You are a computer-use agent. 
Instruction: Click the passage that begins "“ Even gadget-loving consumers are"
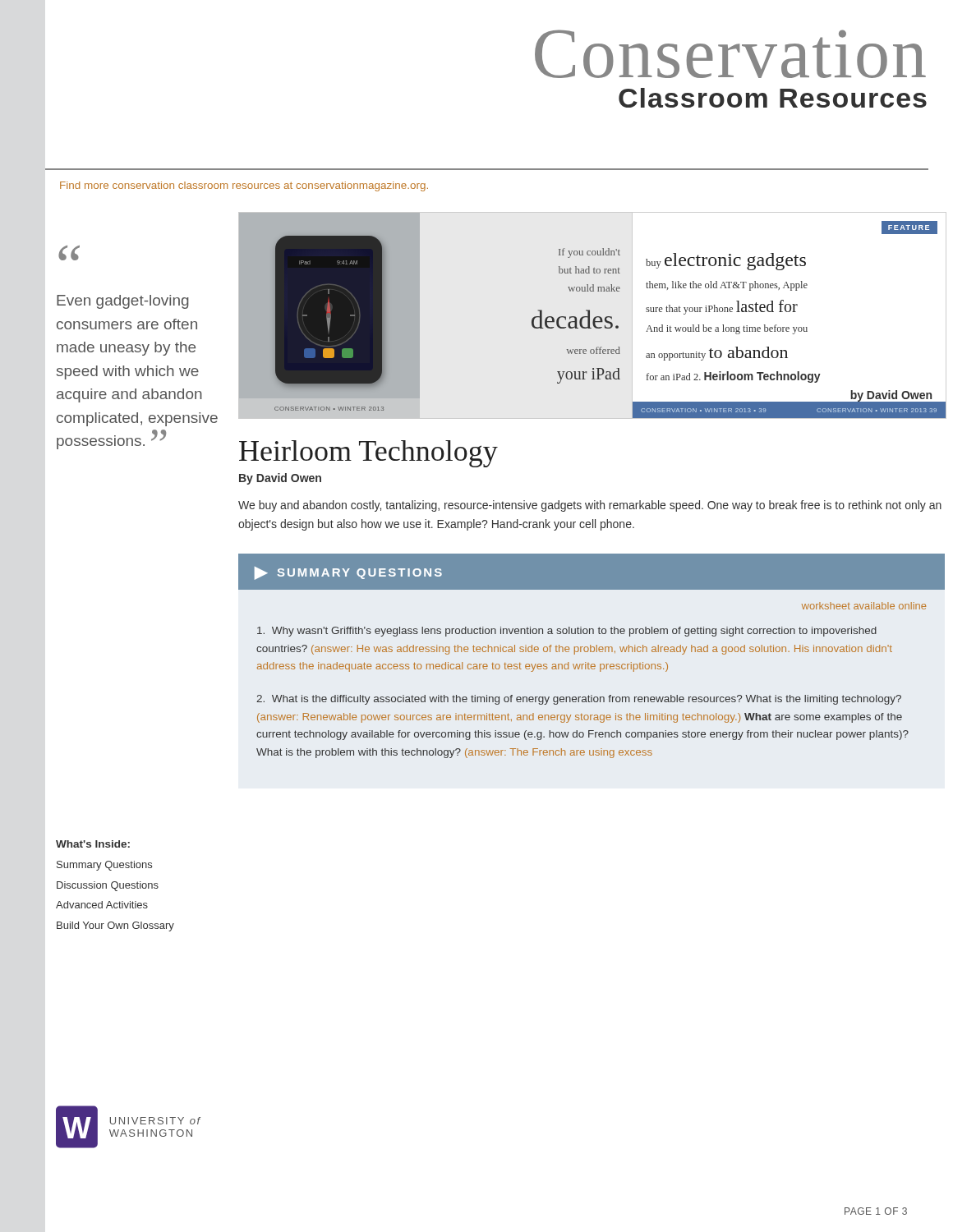tap(137, 349)
